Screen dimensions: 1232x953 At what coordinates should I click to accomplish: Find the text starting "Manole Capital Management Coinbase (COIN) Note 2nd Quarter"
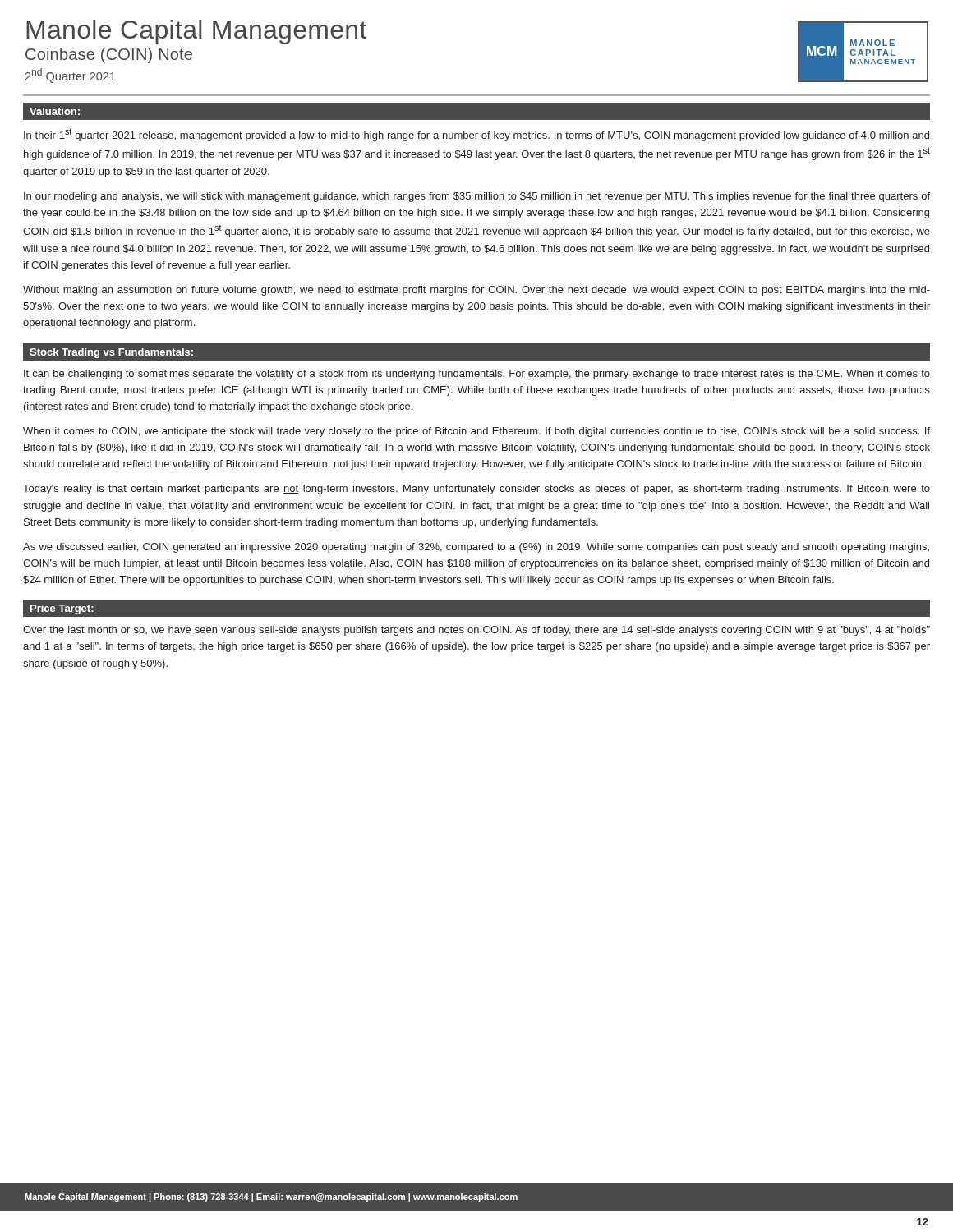[196, 32]
